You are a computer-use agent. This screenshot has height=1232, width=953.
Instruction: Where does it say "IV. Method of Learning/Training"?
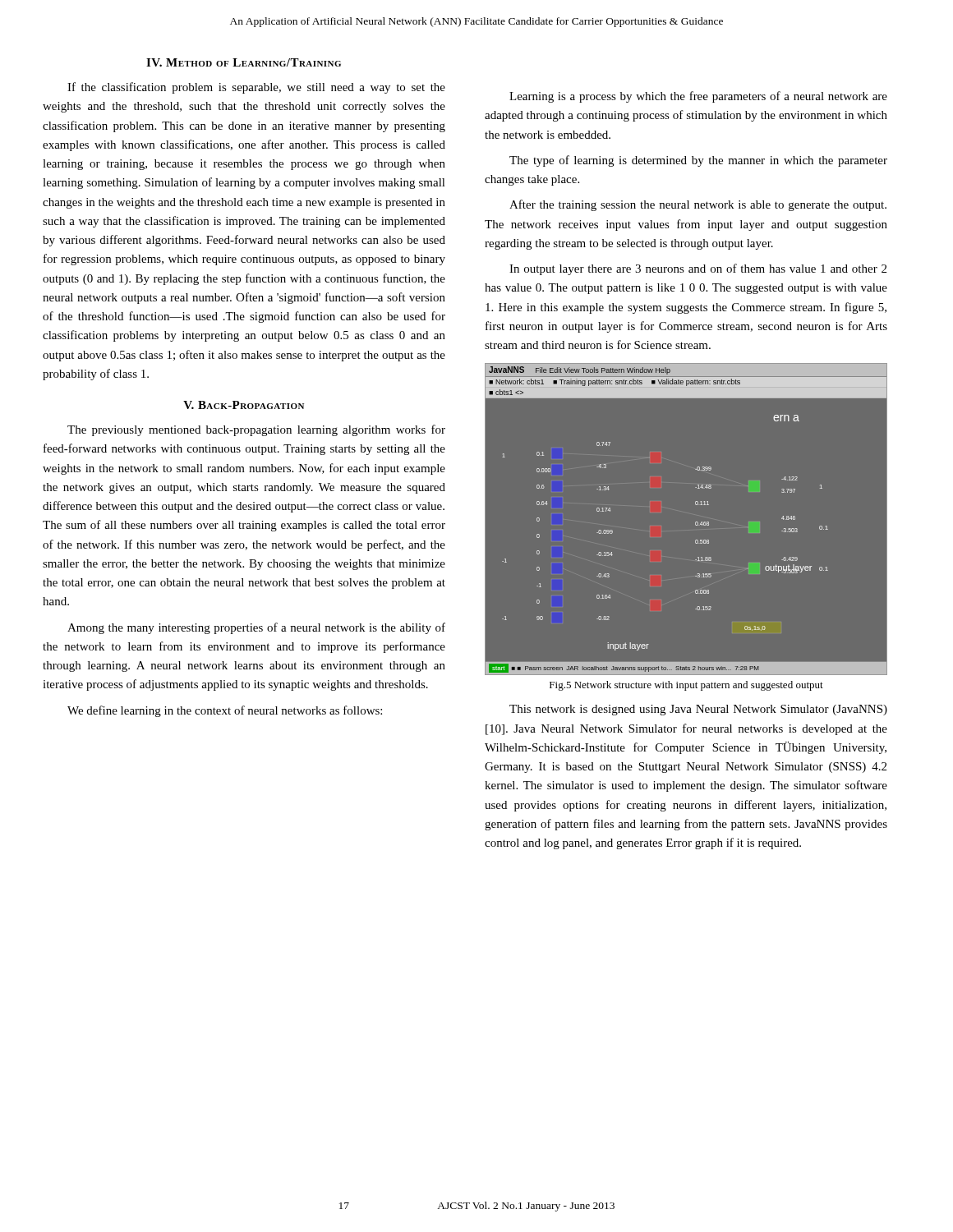point(244,62)
